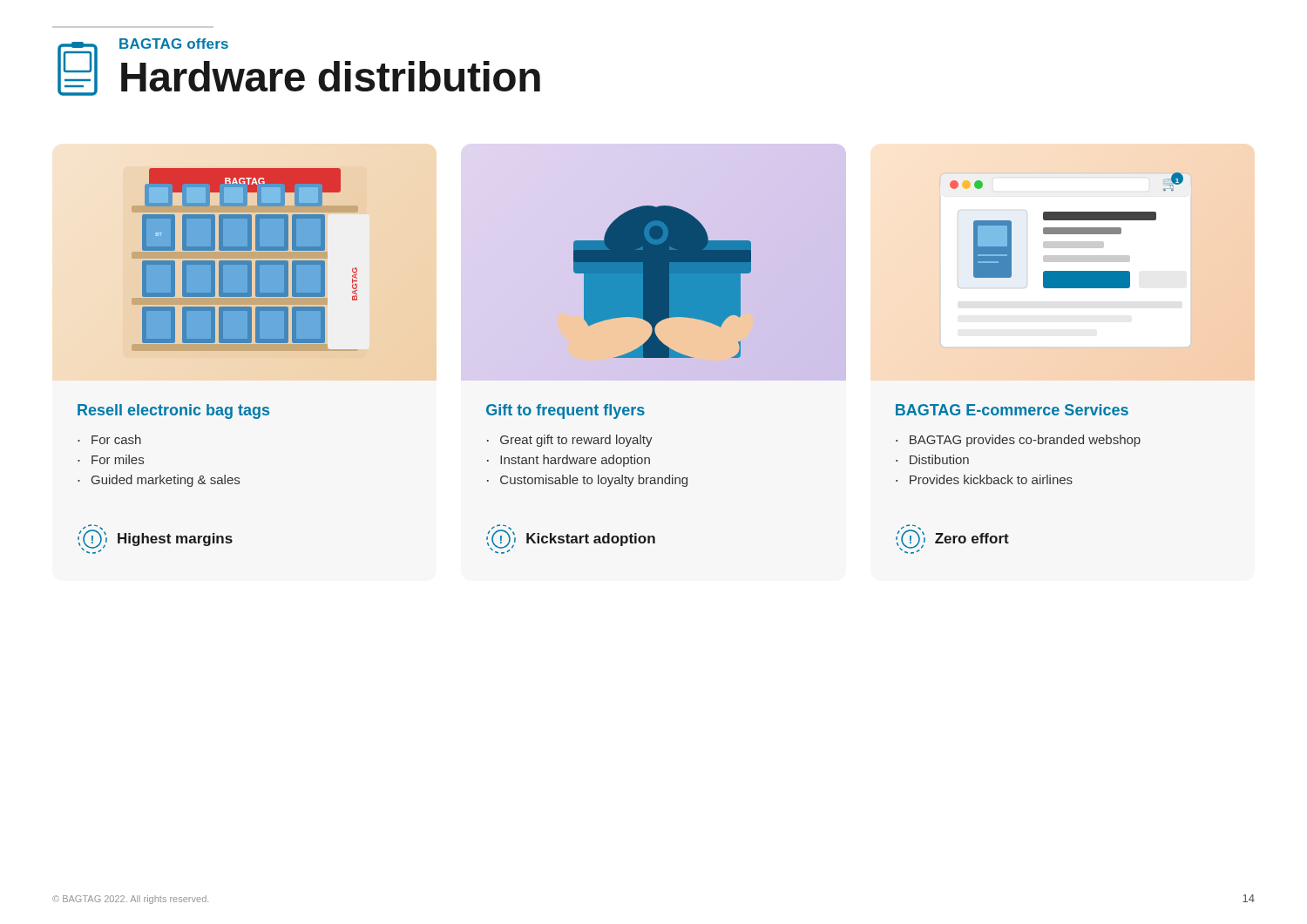The image size is (1307, 924).
Task: Select the text starting "Zero effort"
Action: coord(972,539)
